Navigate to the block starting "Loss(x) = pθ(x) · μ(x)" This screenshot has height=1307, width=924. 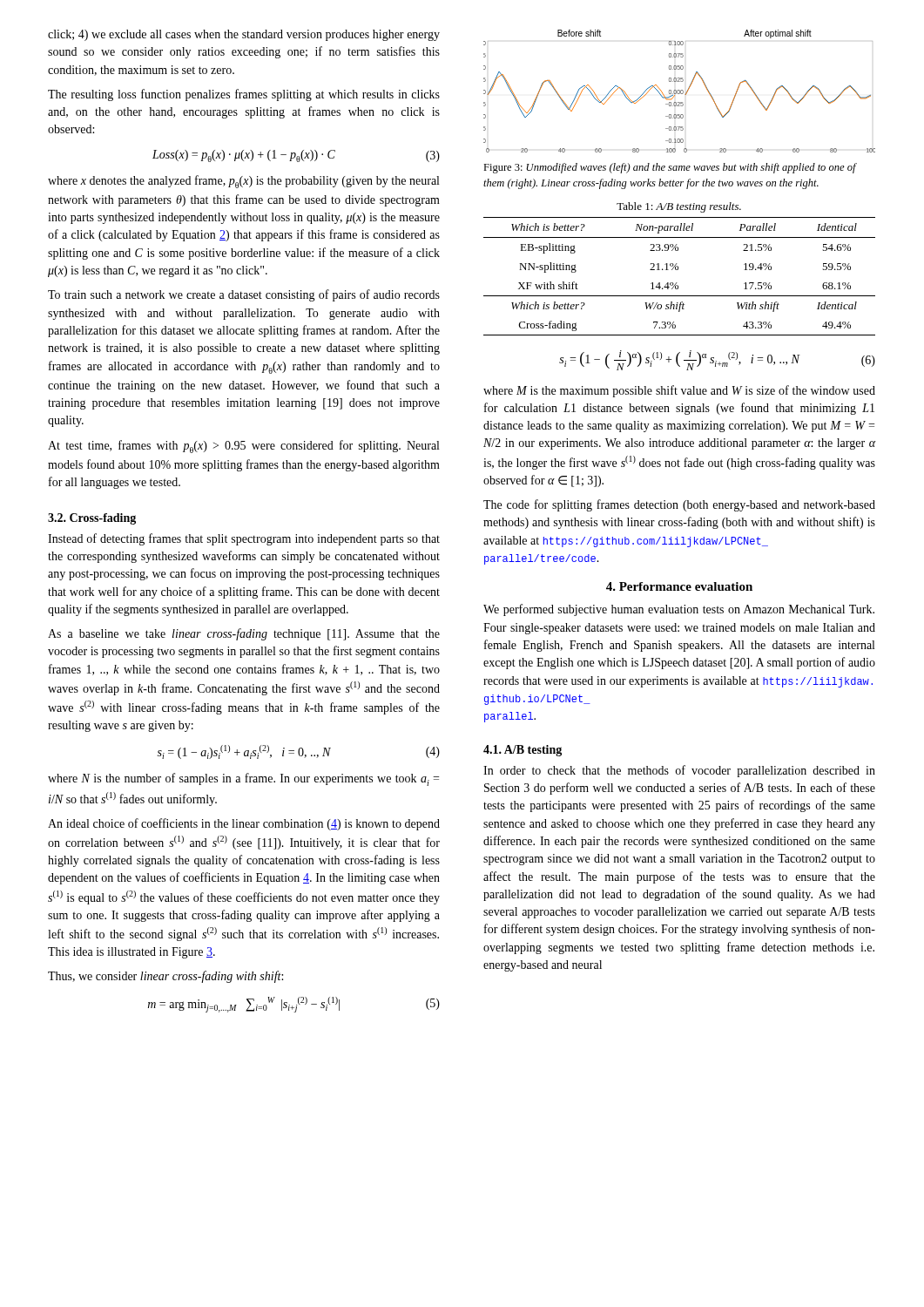click(296, 156)
